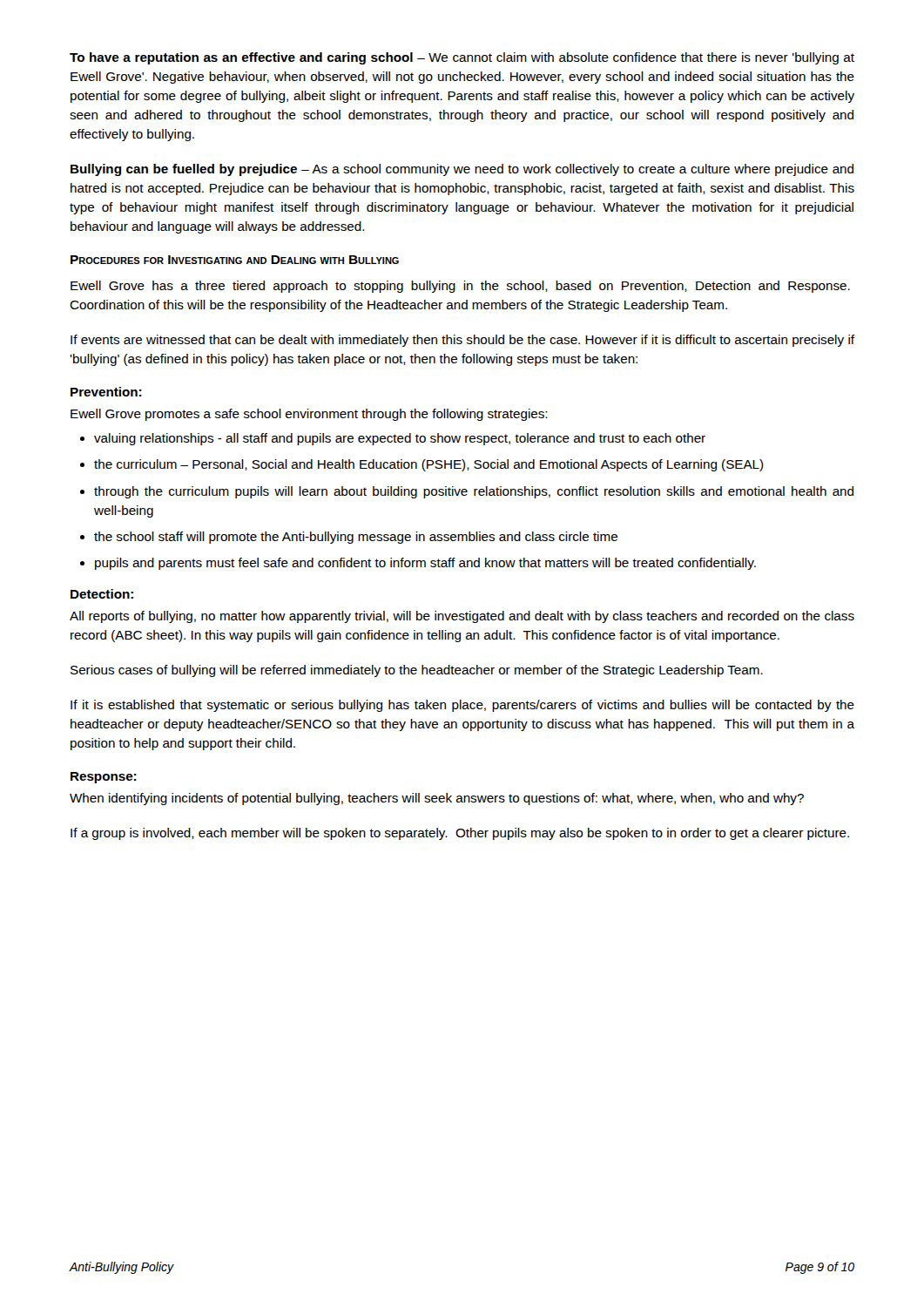Screen dimensions: 1307x924
Task: Click on the region starting "To have a reputation as"
Action: 462,95
